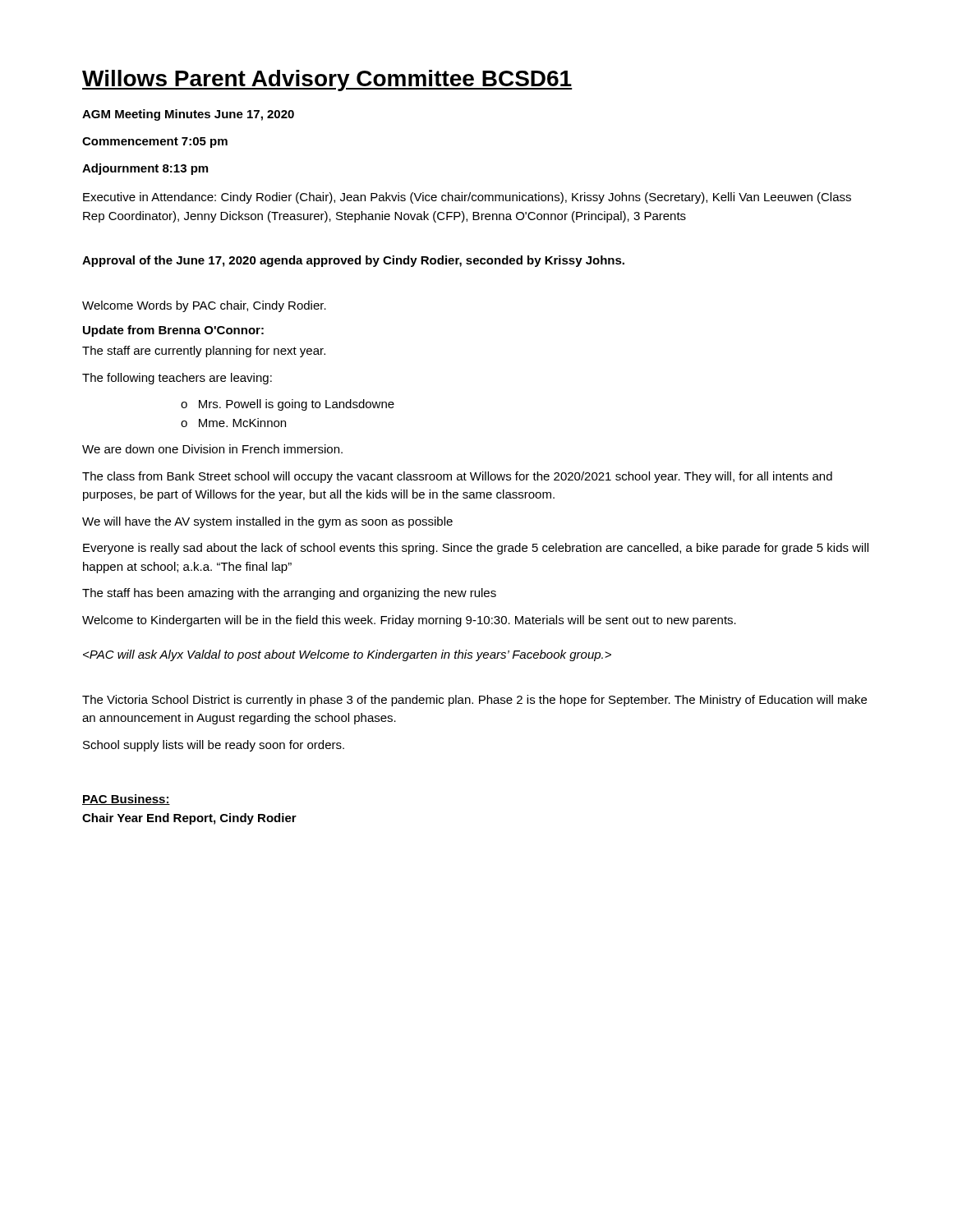Select the text block containing "Approval of the"
Viewport: 953px width, 1232px height.
pyautogui.click(x=354, y=260)
